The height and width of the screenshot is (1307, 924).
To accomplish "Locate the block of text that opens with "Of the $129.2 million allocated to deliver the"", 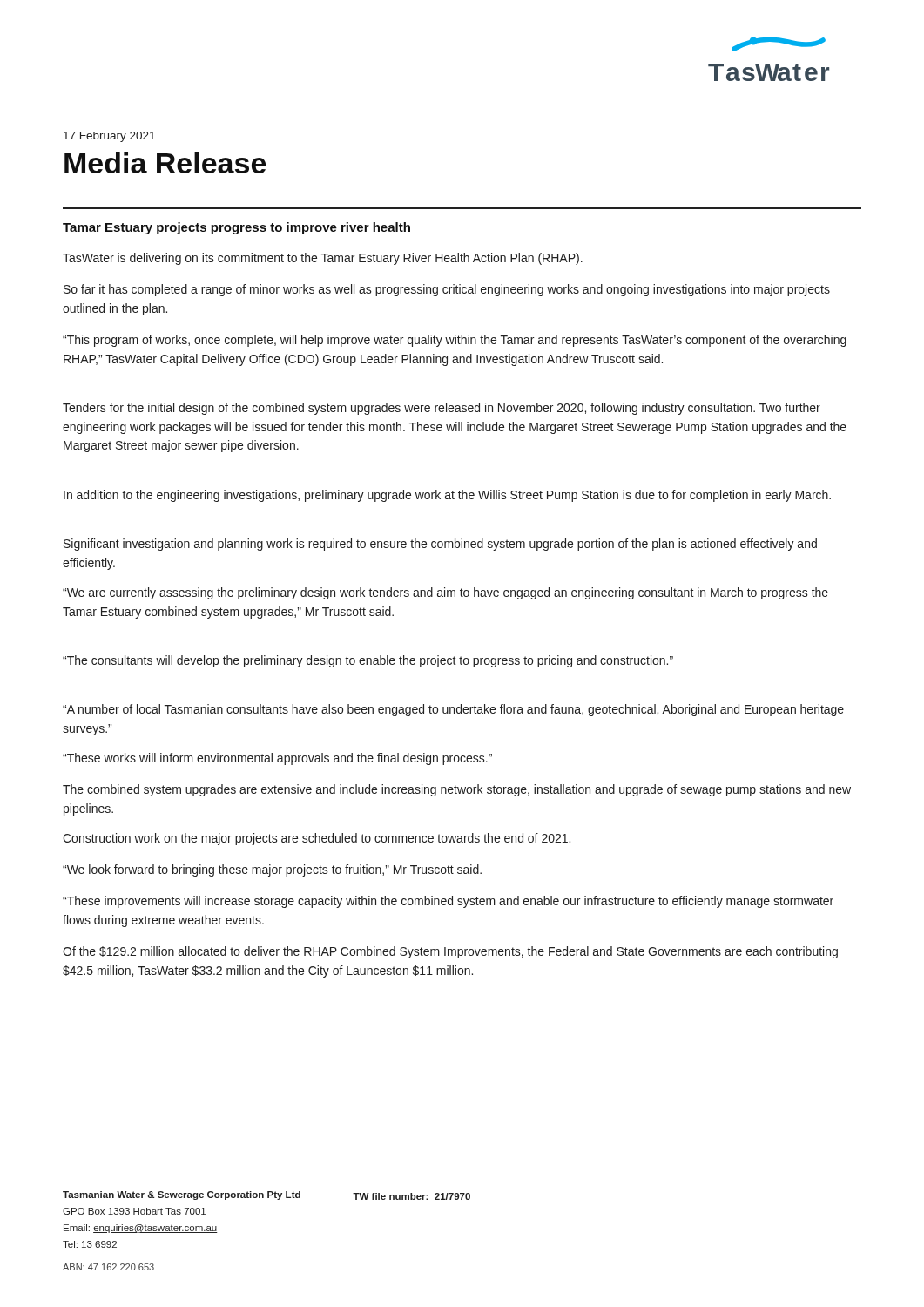I will 451,961.
